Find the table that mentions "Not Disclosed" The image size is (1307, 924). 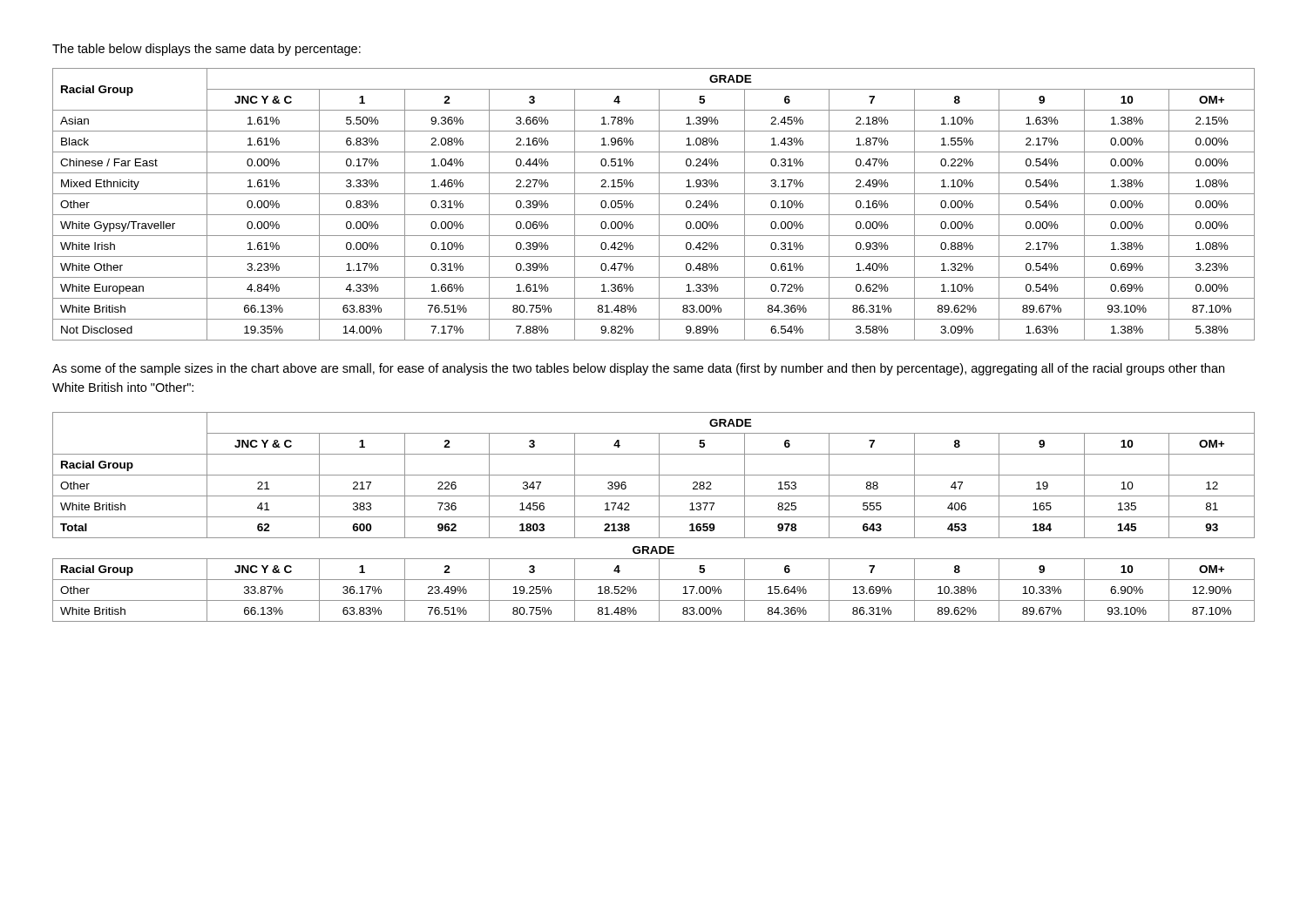pyautogui.click(x=654, y=204)
